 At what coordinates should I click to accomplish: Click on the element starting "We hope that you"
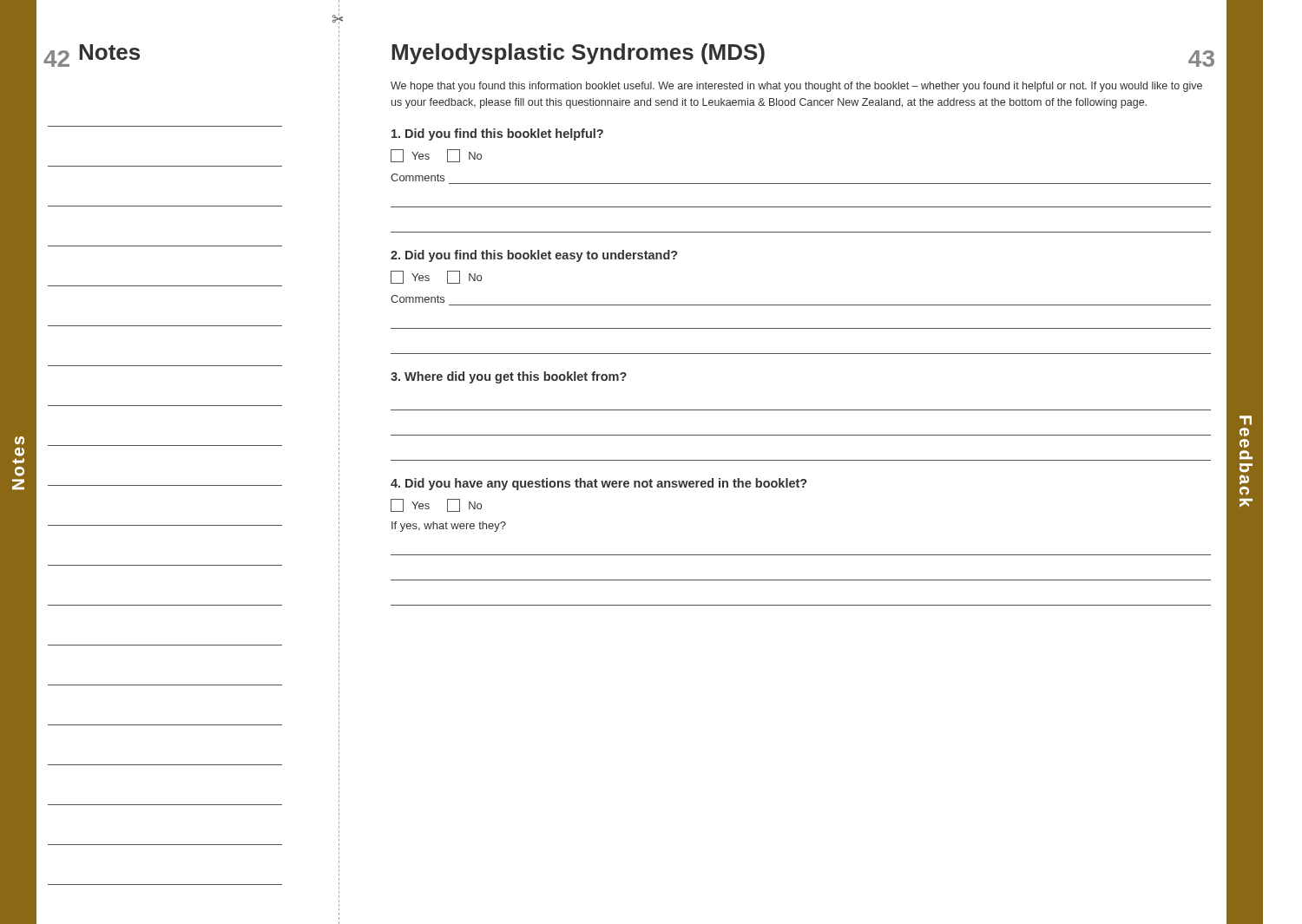797,94
